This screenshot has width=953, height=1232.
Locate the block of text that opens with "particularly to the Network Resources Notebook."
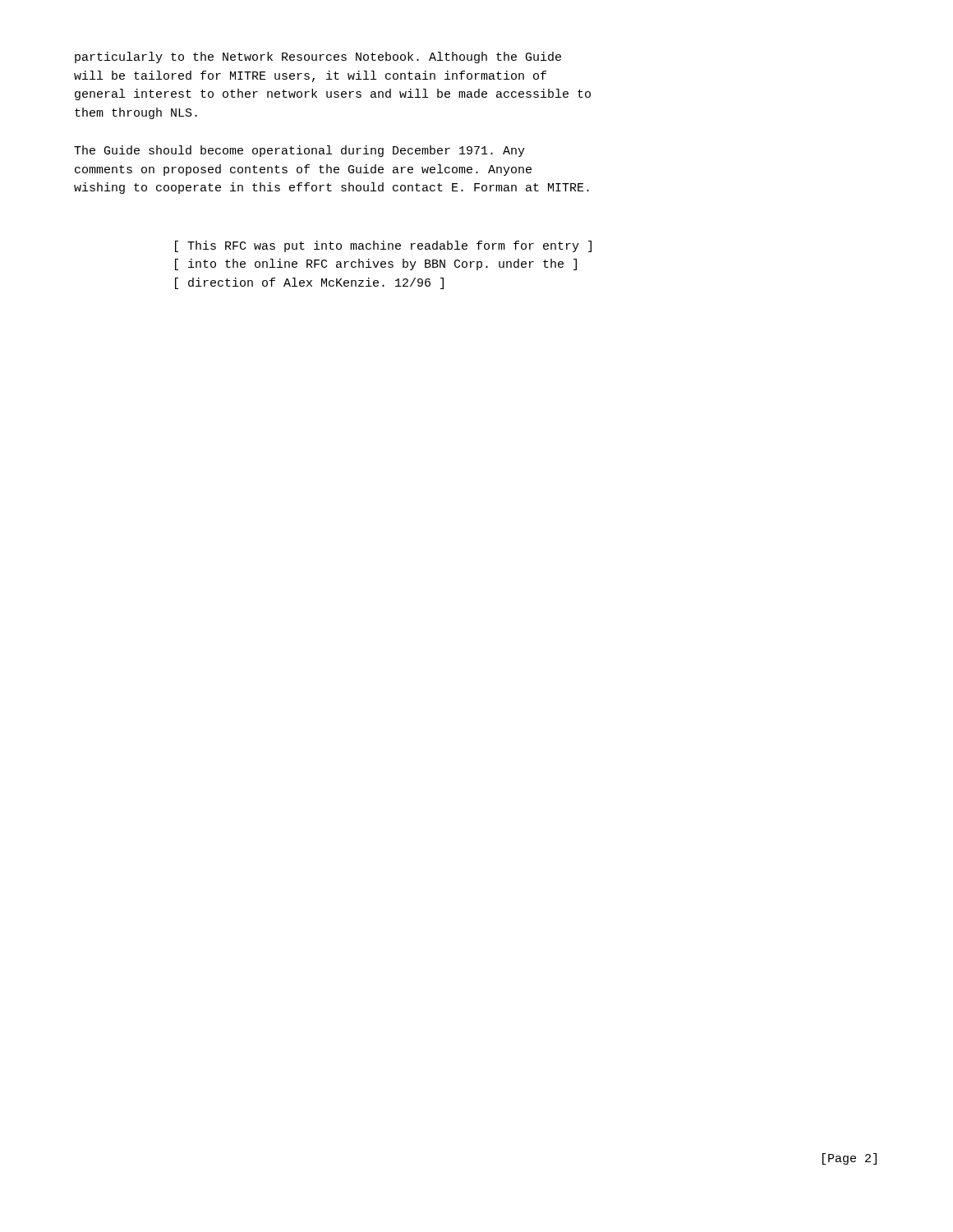[333, 86]
